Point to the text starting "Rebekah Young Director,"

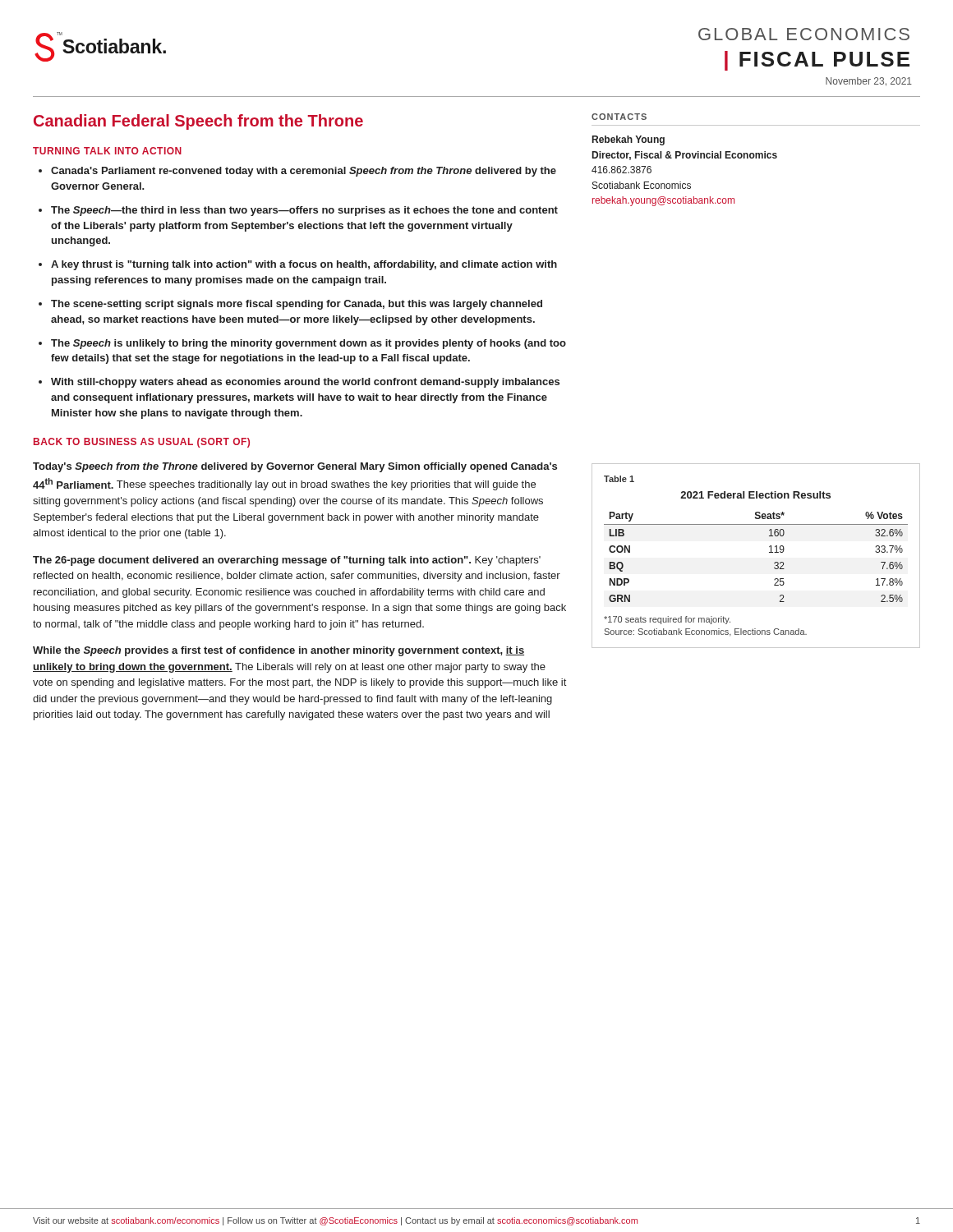coord(628,140)
